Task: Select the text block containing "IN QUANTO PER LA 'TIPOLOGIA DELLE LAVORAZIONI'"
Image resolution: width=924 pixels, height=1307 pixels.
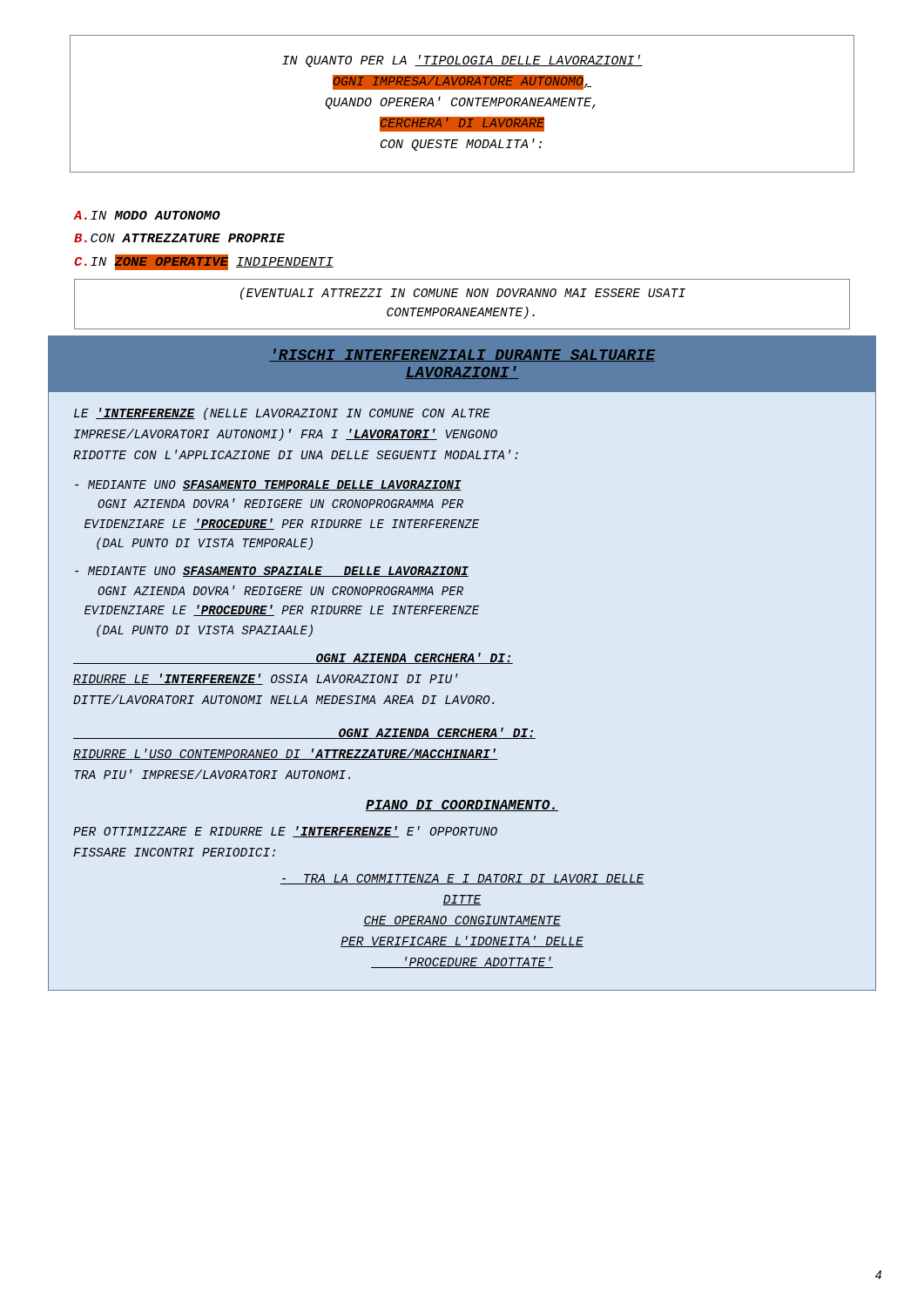Action: pos(462,104)
